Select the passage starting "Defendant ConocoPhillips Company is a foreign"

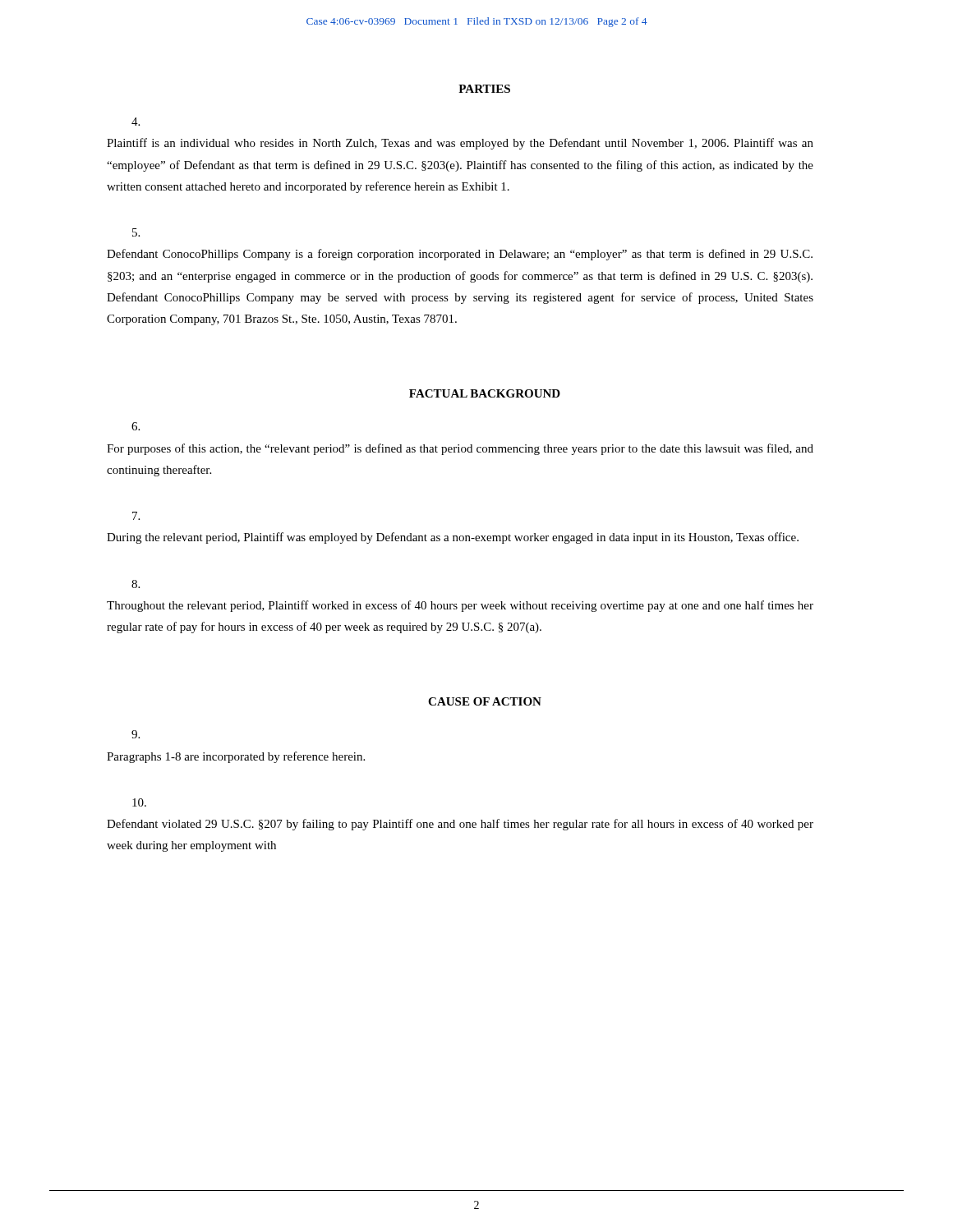click(485, 276)
